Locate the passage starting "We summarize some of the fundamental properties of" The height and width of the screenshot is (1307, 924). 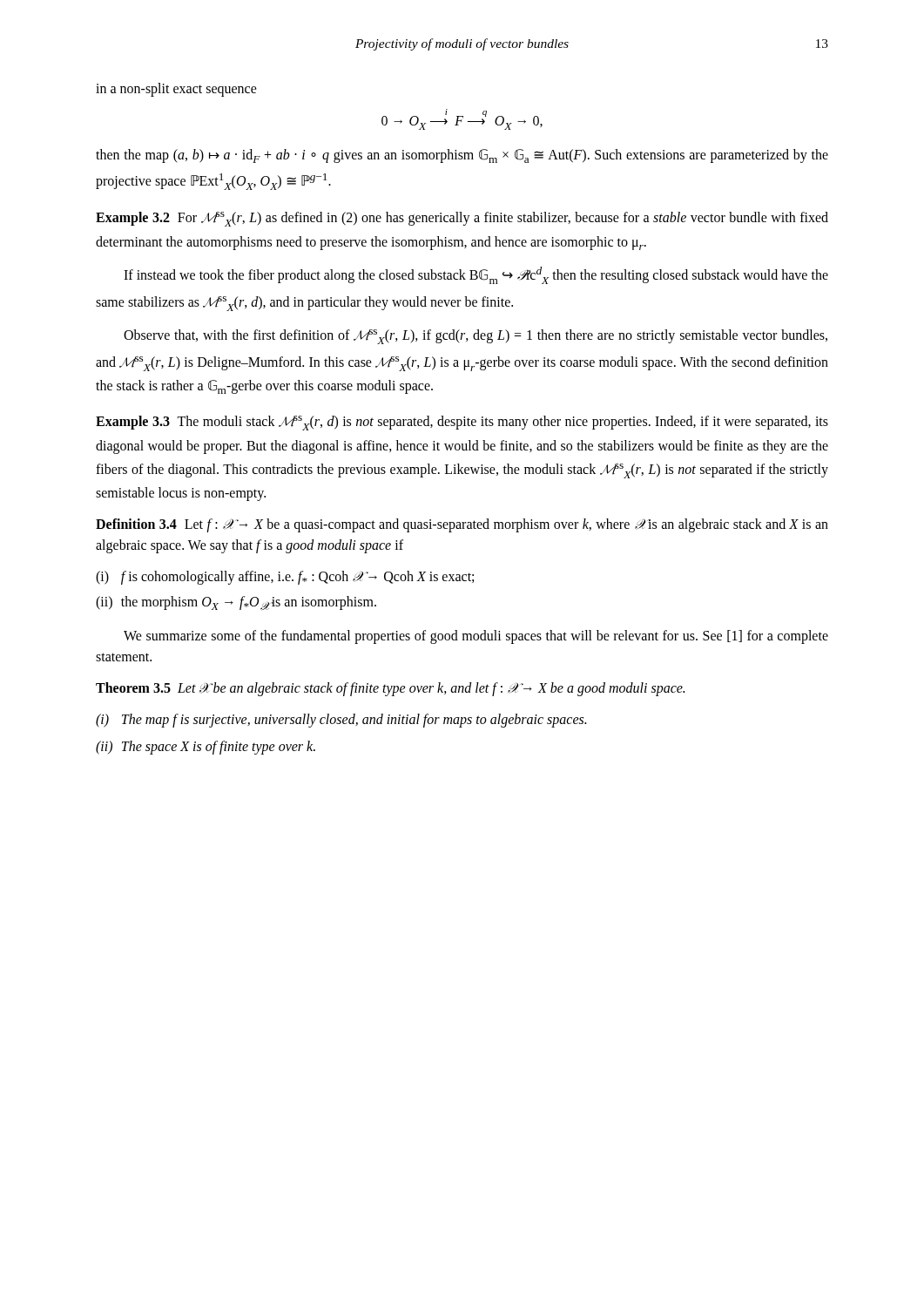pyautogui.click(x=462, y=647)
